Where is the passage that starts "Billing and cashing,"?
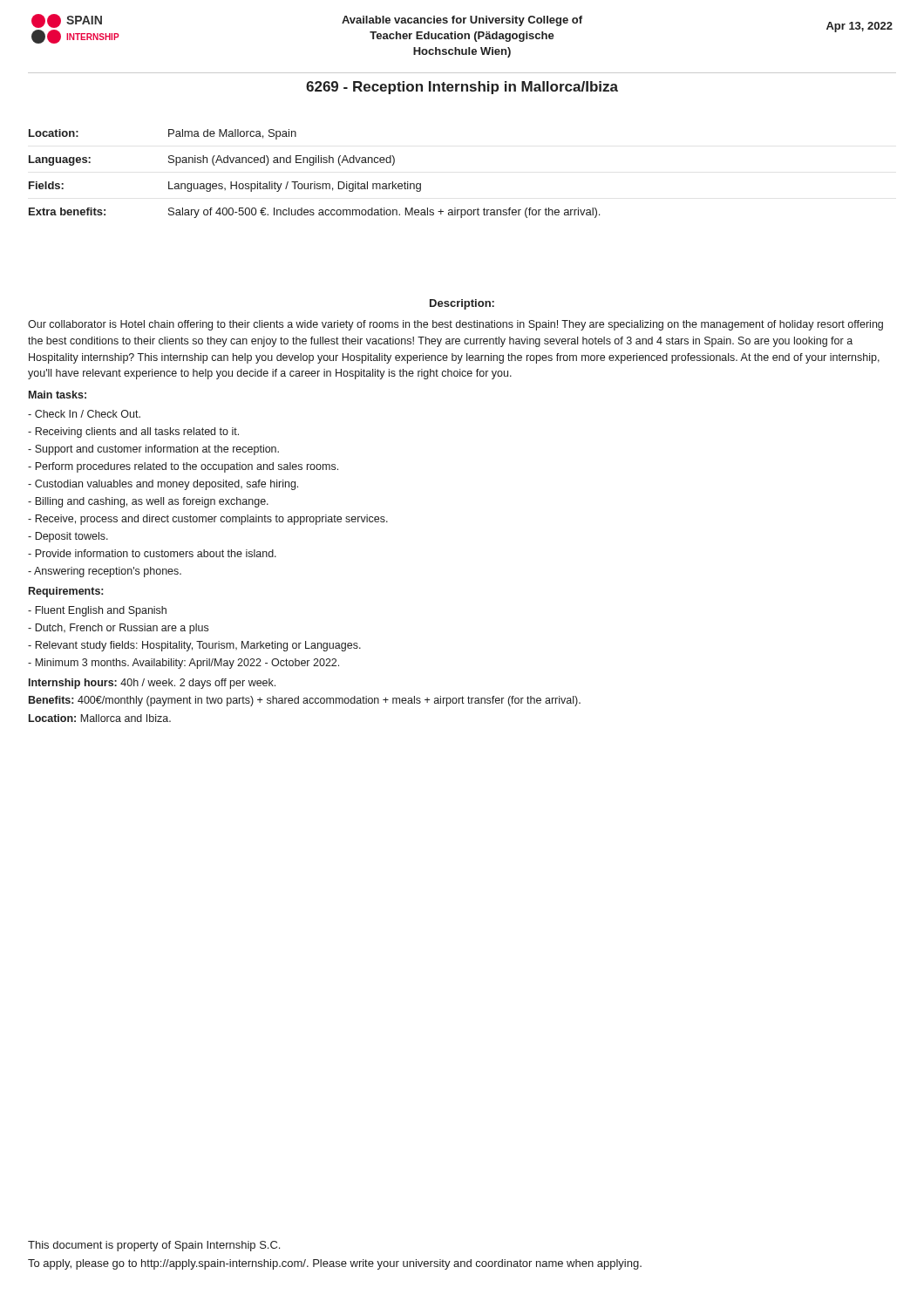The image size is (924, 1308). tap(148, 501)
